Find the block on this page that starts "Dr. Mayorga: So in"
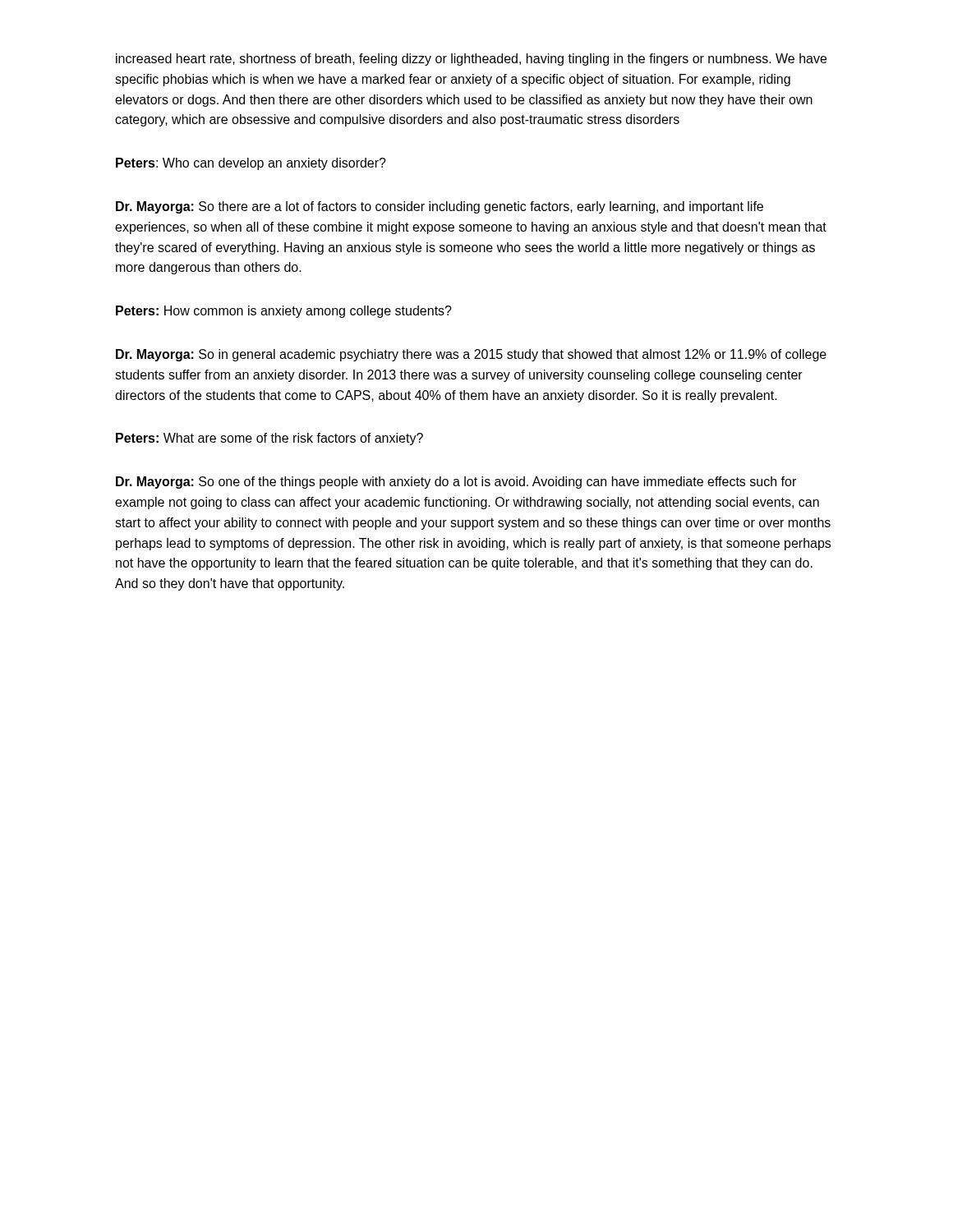This screenshot has width=953, height=1232. (x=471, y=375)
